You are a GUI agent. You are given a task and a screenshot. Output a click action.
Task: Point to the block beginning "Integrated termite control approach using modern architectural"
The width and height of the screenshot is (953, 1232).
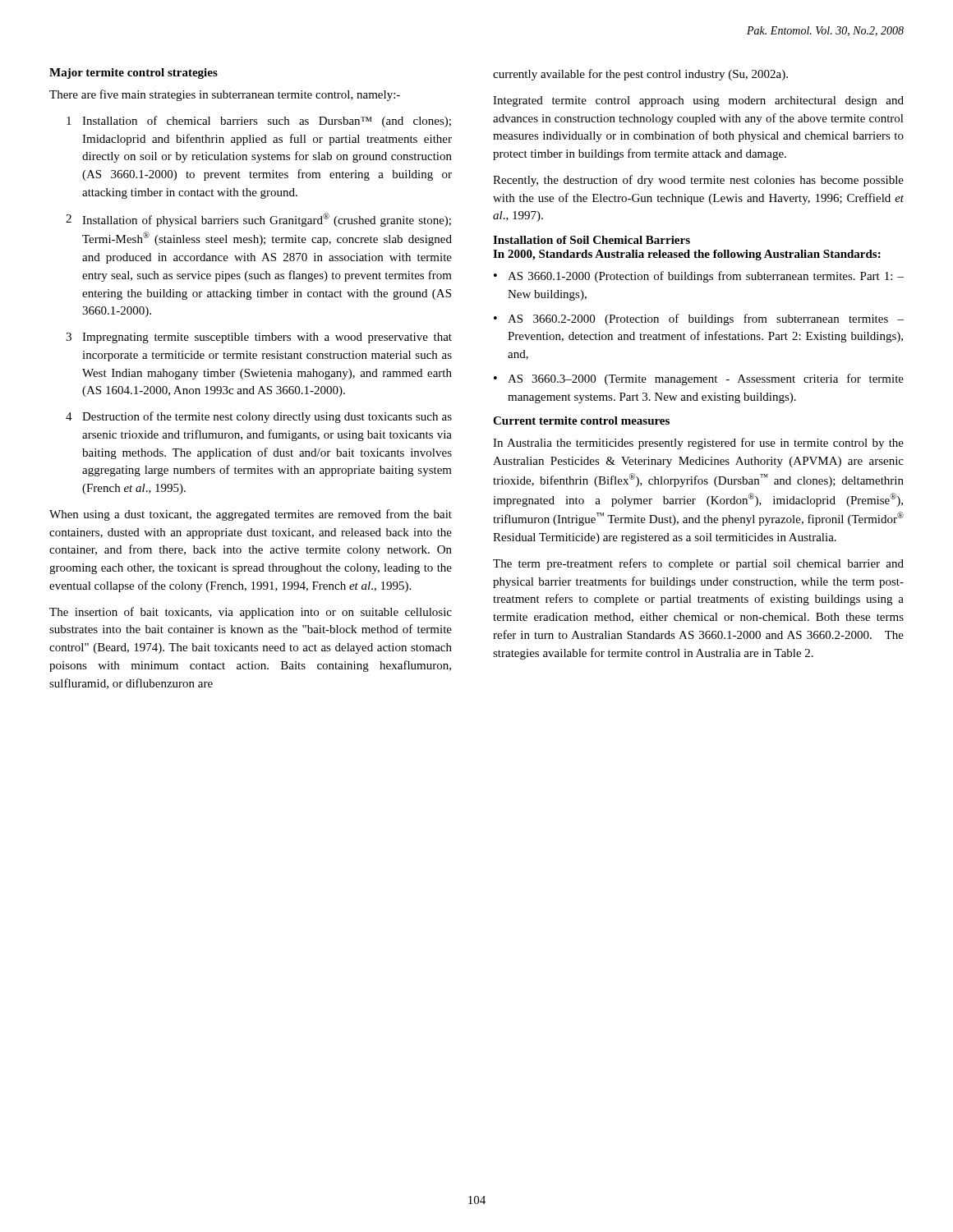coord(698,128)
